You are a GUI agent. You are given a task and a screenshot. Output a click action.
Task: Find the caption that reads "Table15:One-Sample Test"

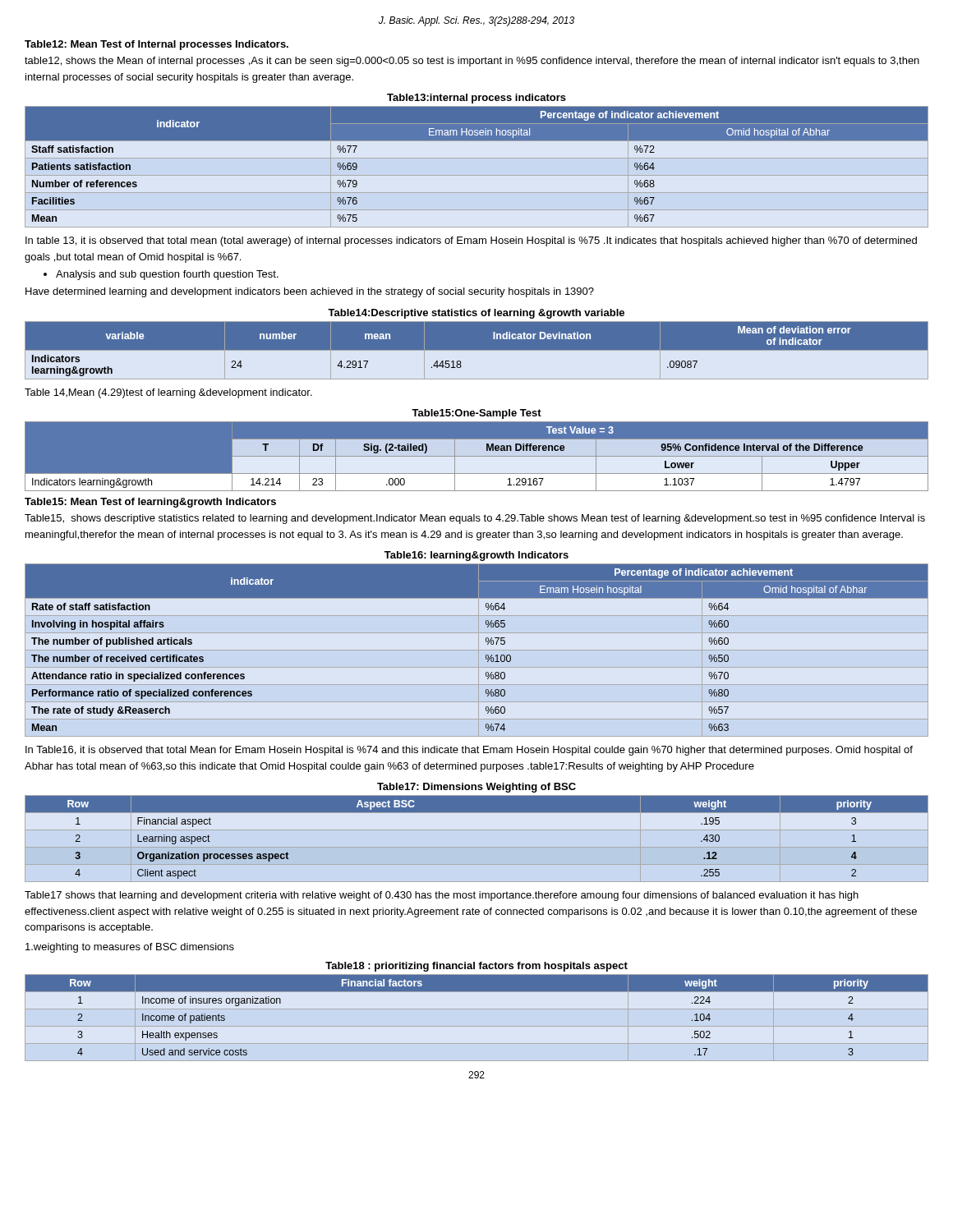(476, 413)
